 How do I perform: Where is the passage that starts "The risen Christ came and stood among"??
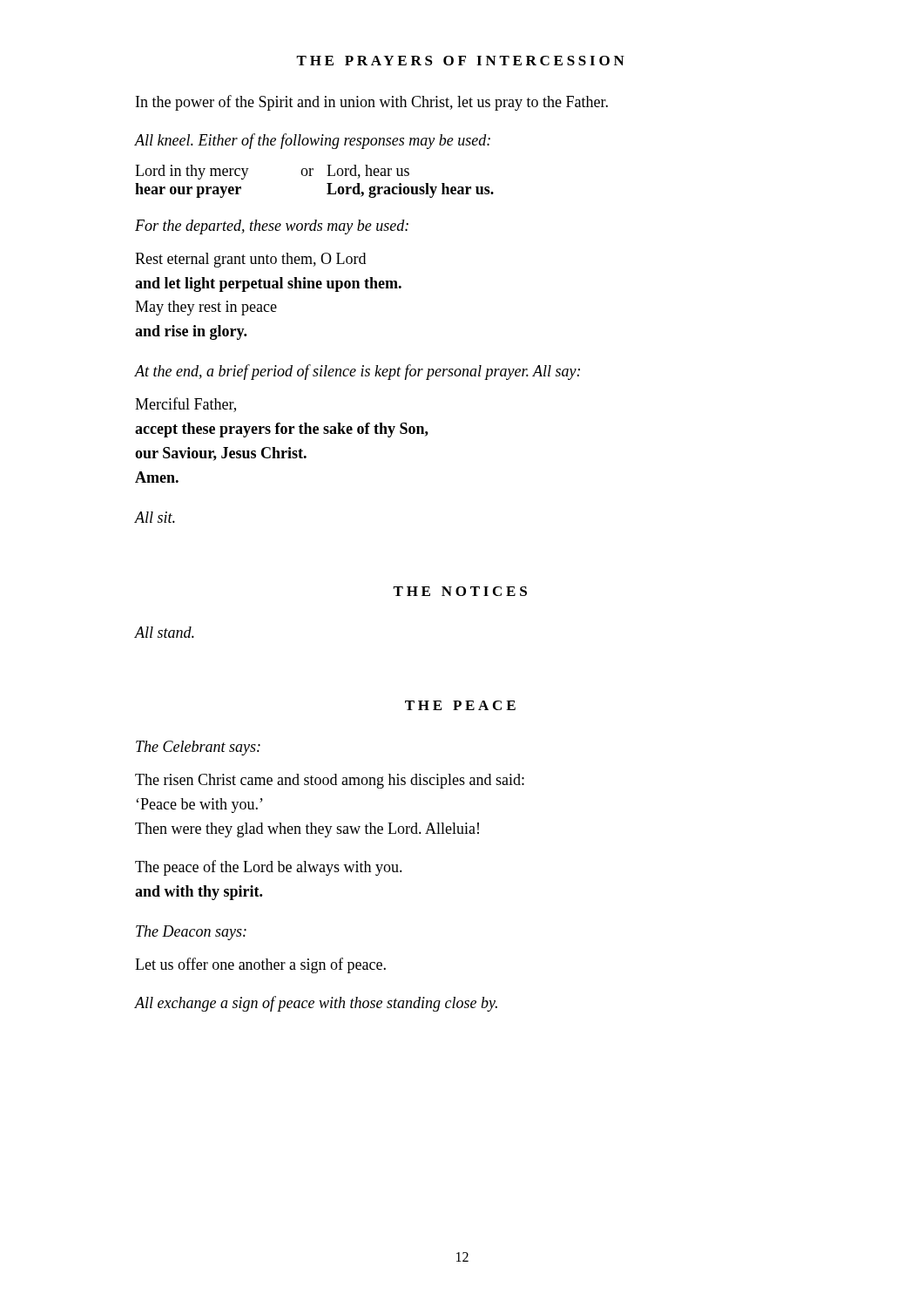pyautogui.click(x=330, y=781)
